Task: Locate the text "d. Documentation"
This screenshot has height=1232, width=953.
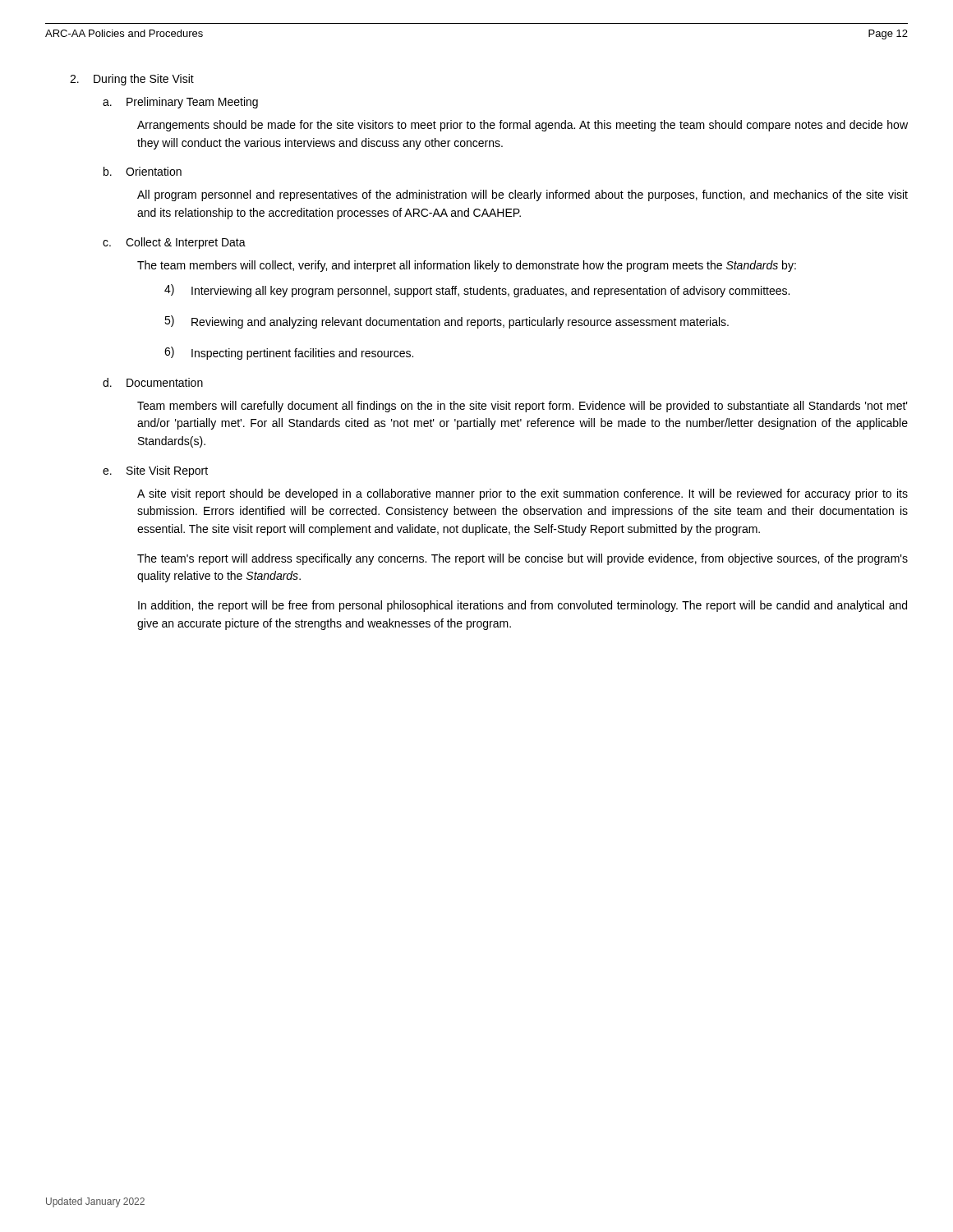Action: coord(153,382)
